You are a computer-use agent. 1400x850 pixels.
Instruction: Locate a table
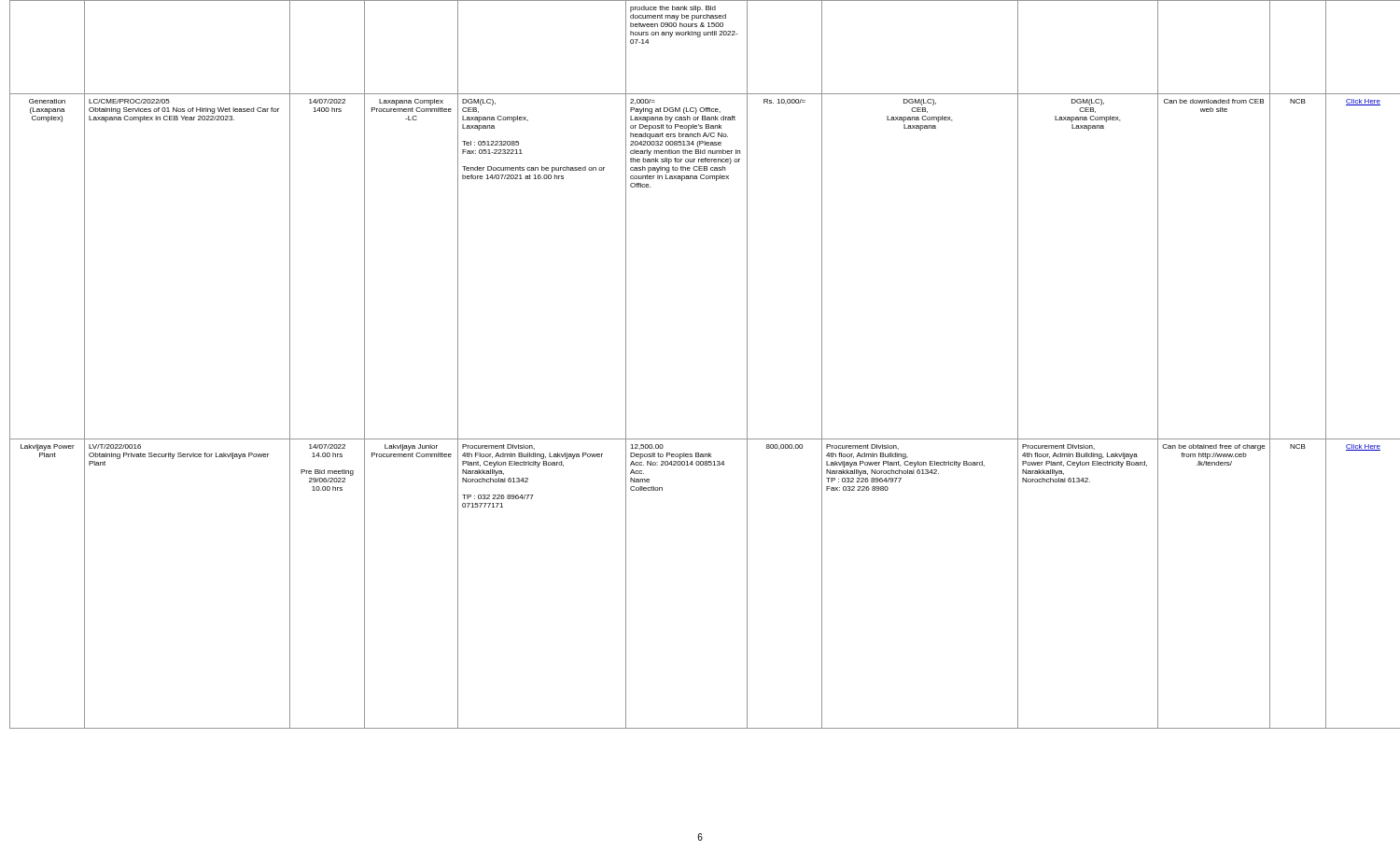(700, 364)
